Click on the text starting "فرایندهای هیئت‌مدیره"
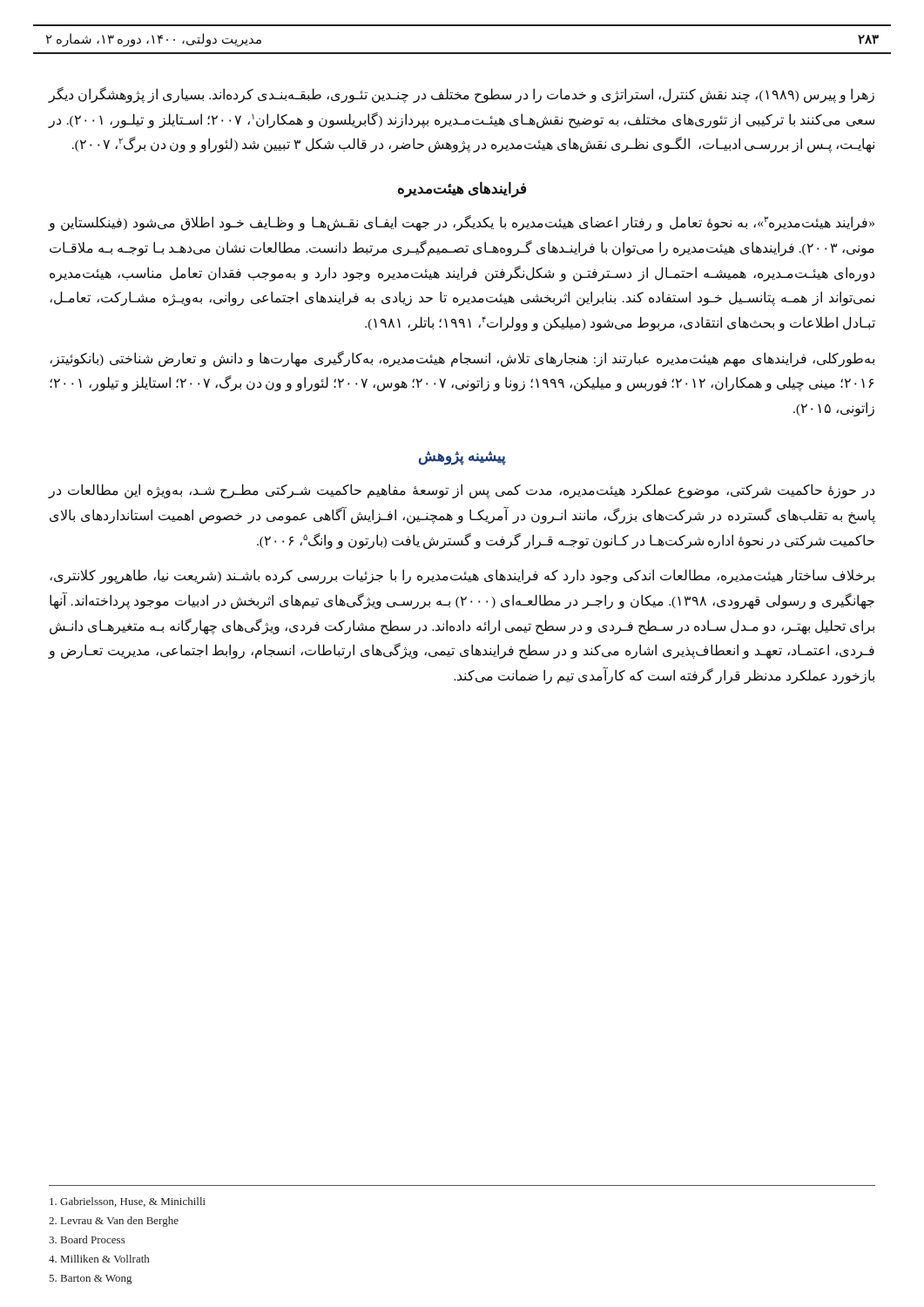924x1307 pixels. (462, 189)
